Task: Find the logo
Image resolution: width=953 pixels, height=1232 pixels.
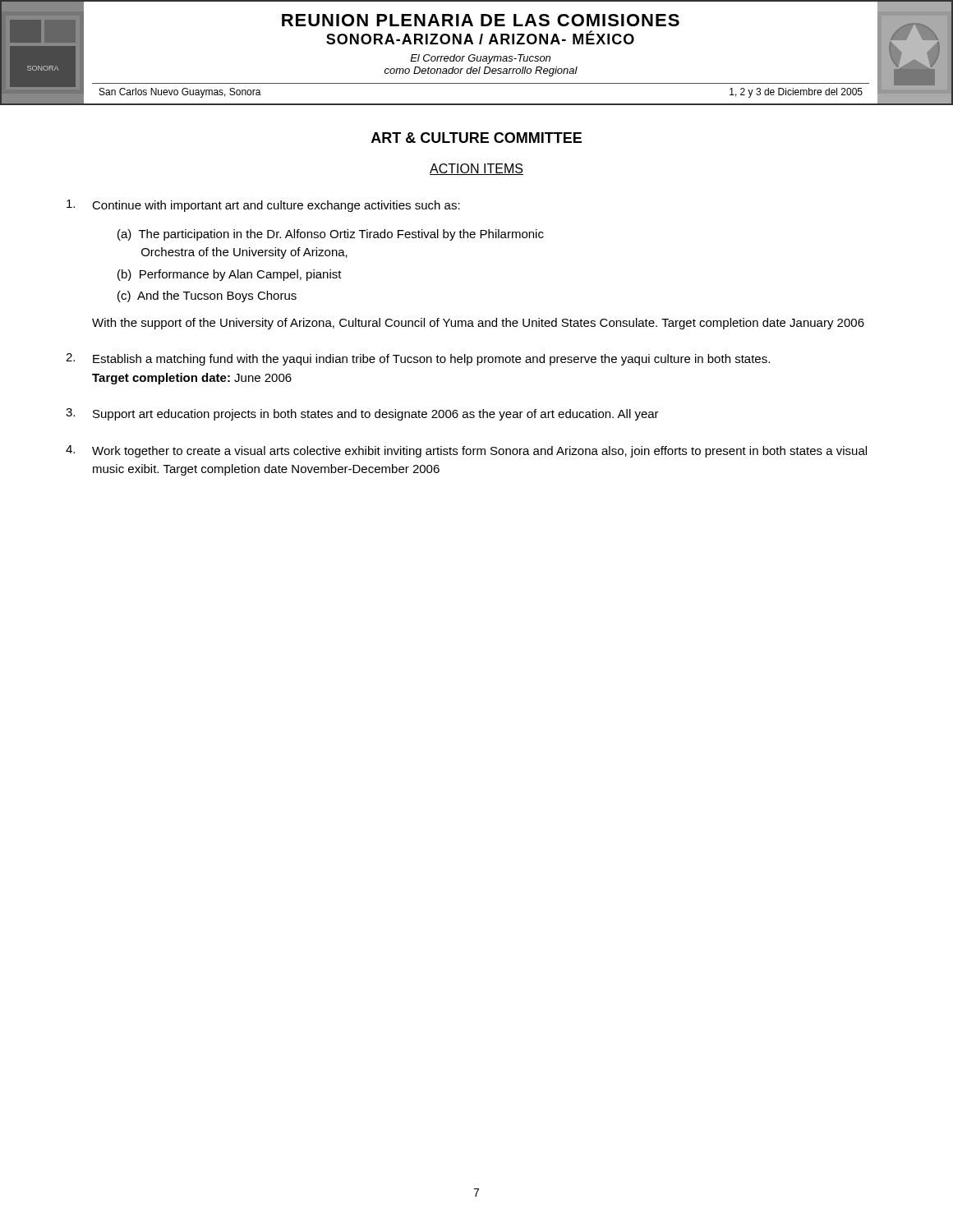Action: point(476,53)
